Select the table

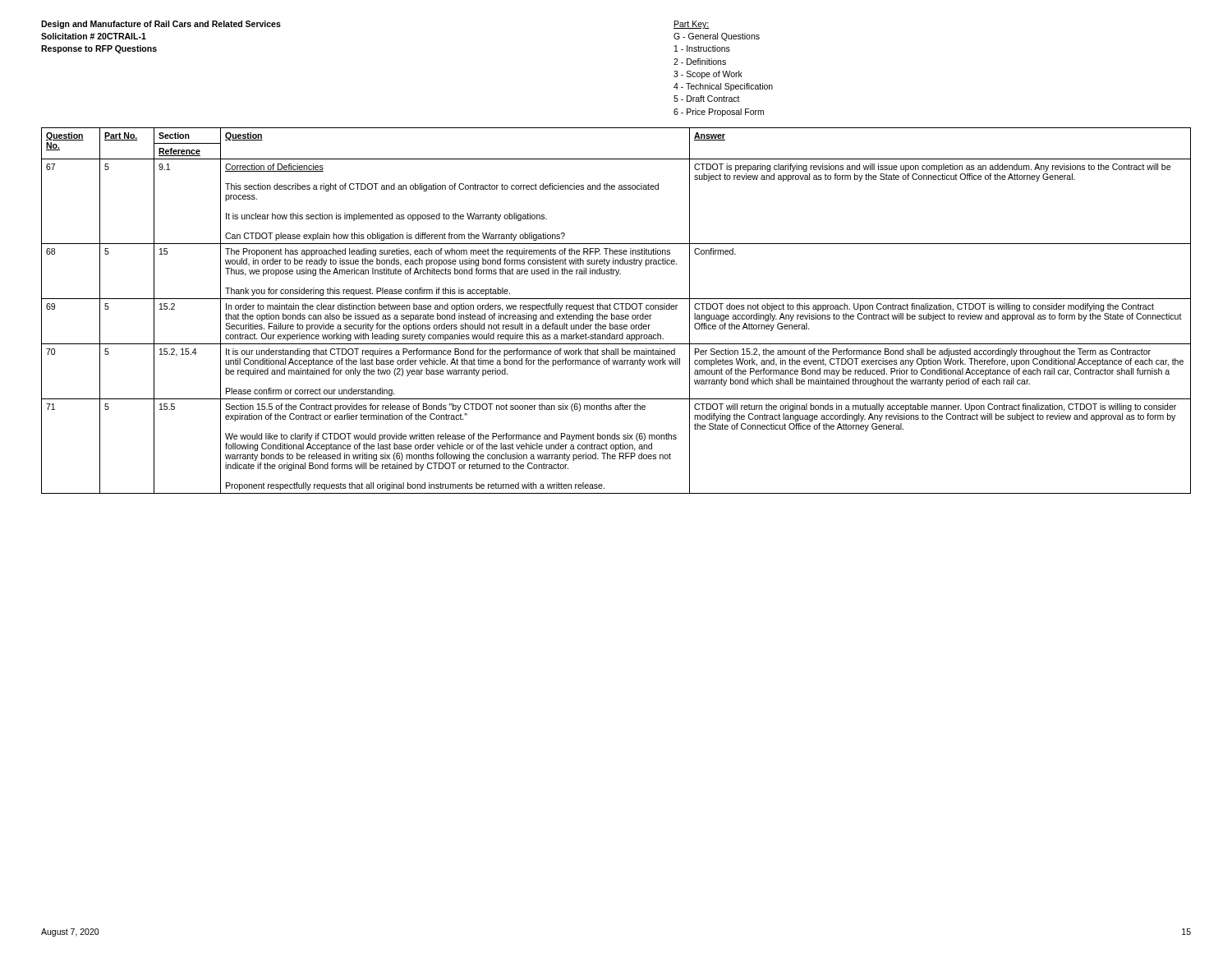pos(616,311)
